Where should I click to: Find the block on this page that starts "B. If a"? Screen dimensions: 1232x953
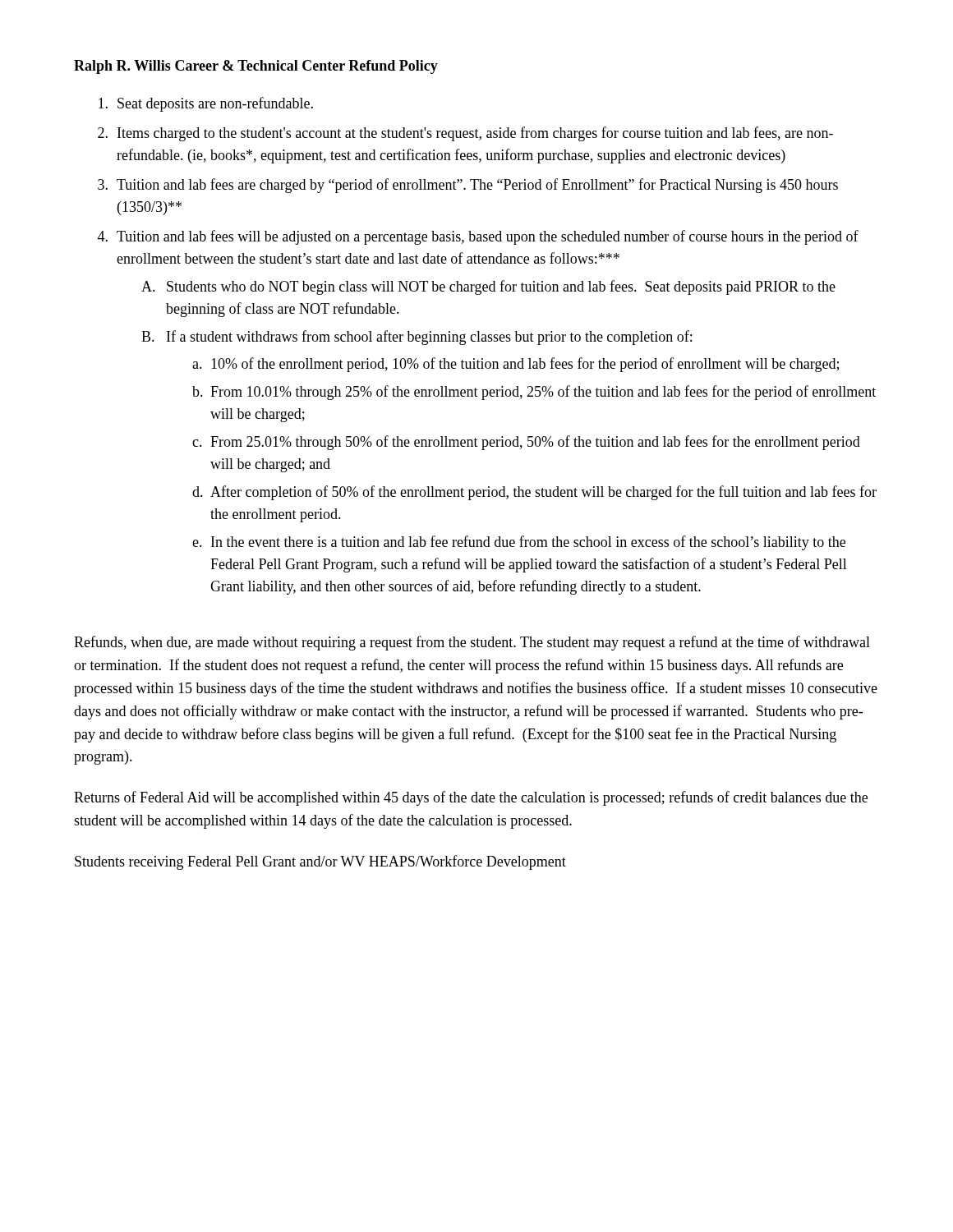(417, 338)
